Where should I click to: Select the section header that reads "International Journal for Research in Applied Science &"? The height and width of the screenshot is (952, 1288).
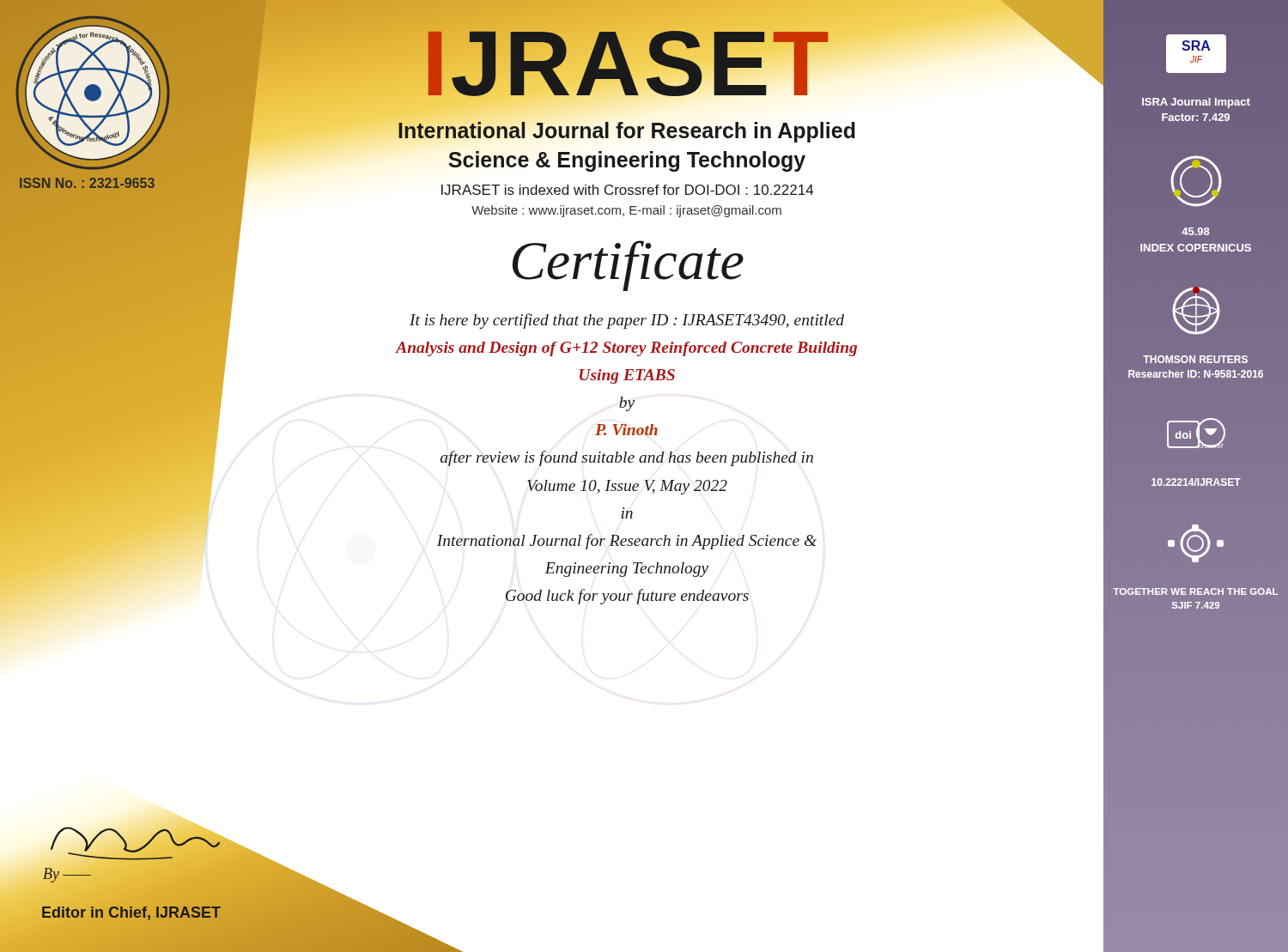click(x=627, y=145)
